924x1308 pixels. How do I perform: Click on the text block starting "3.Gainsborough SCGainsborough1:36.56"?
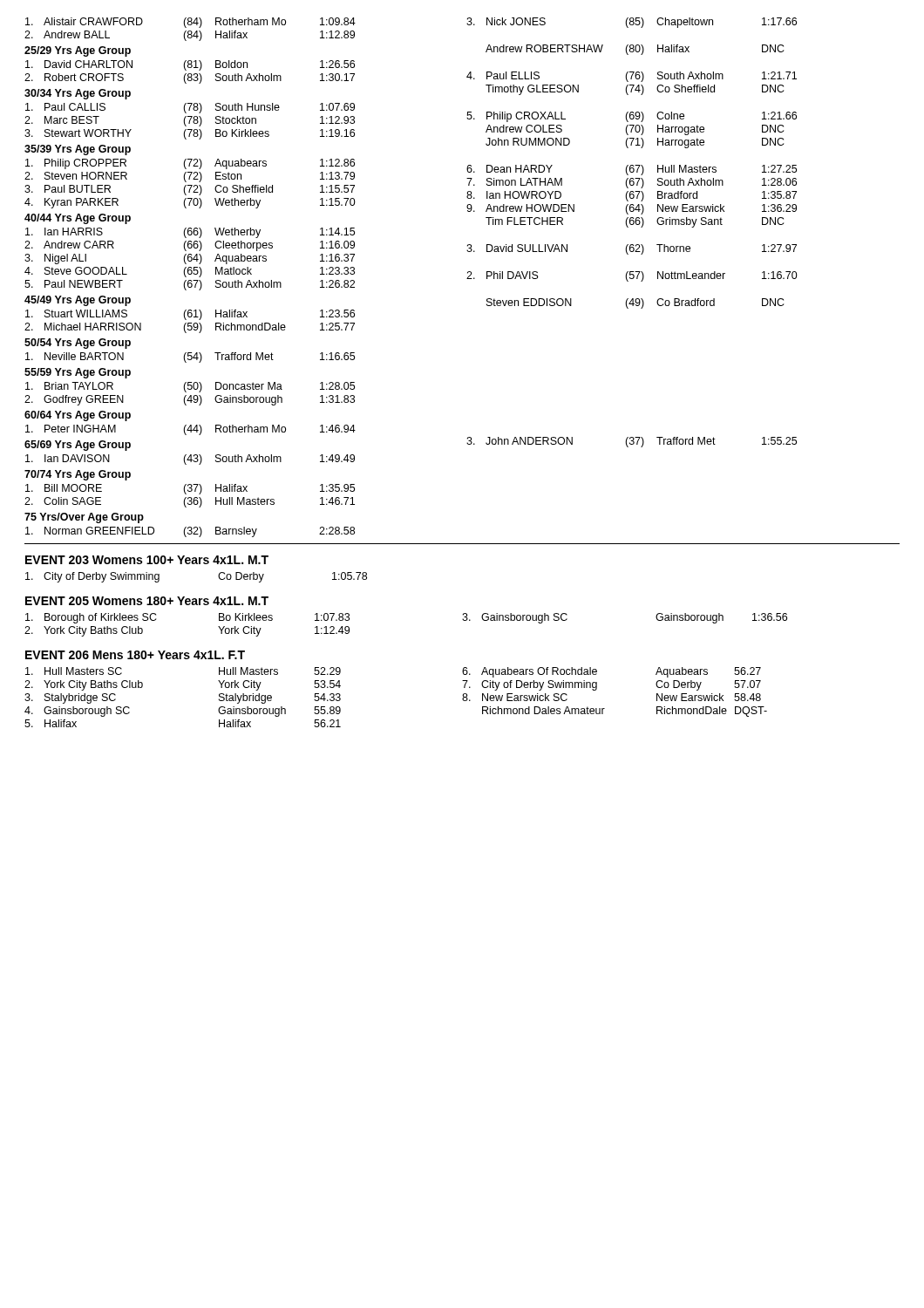pos(511,618)
